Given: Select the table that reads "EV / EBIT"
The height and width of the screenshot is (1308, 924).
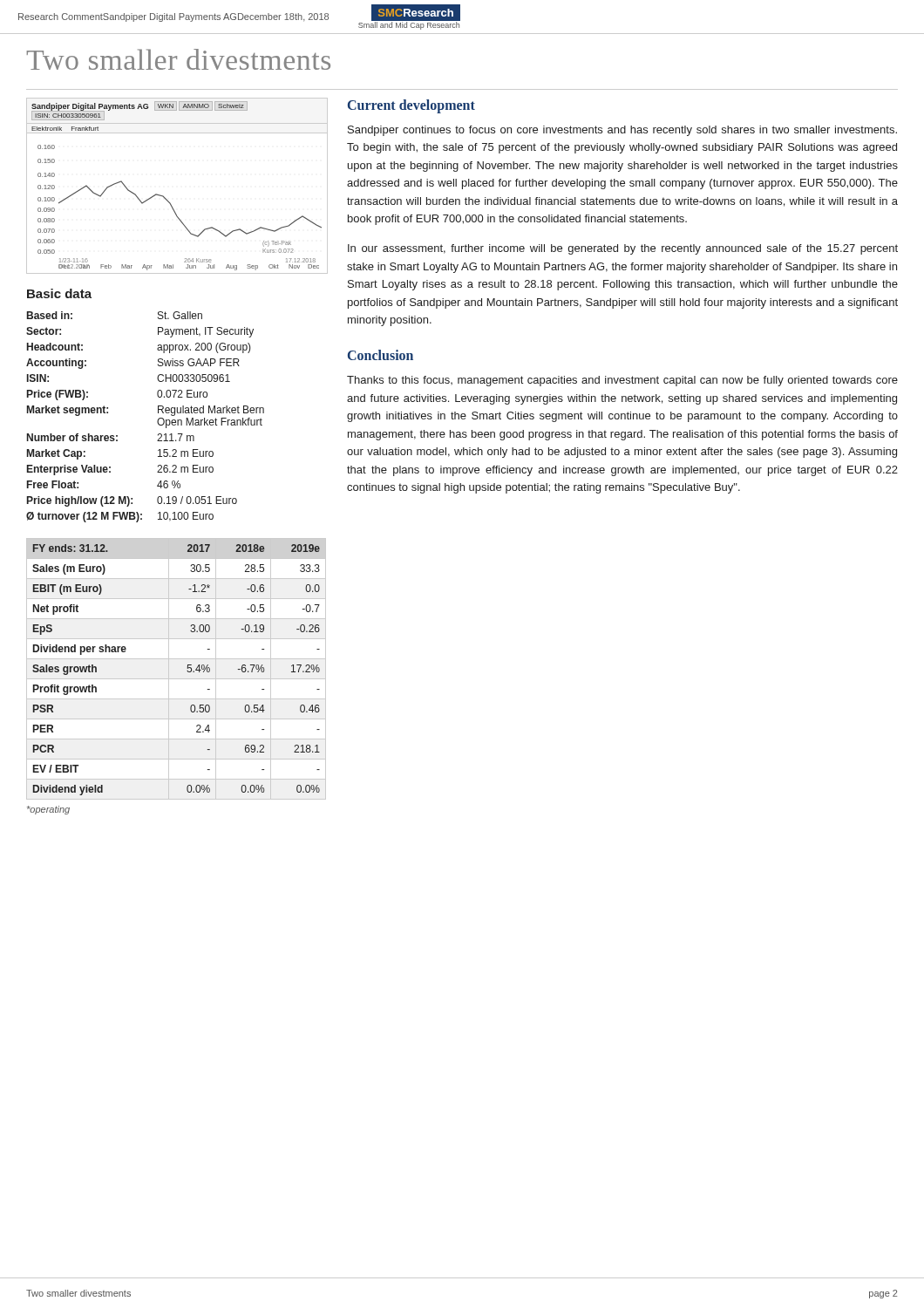Looking at the screenshot, I should (x=177, y=669).
